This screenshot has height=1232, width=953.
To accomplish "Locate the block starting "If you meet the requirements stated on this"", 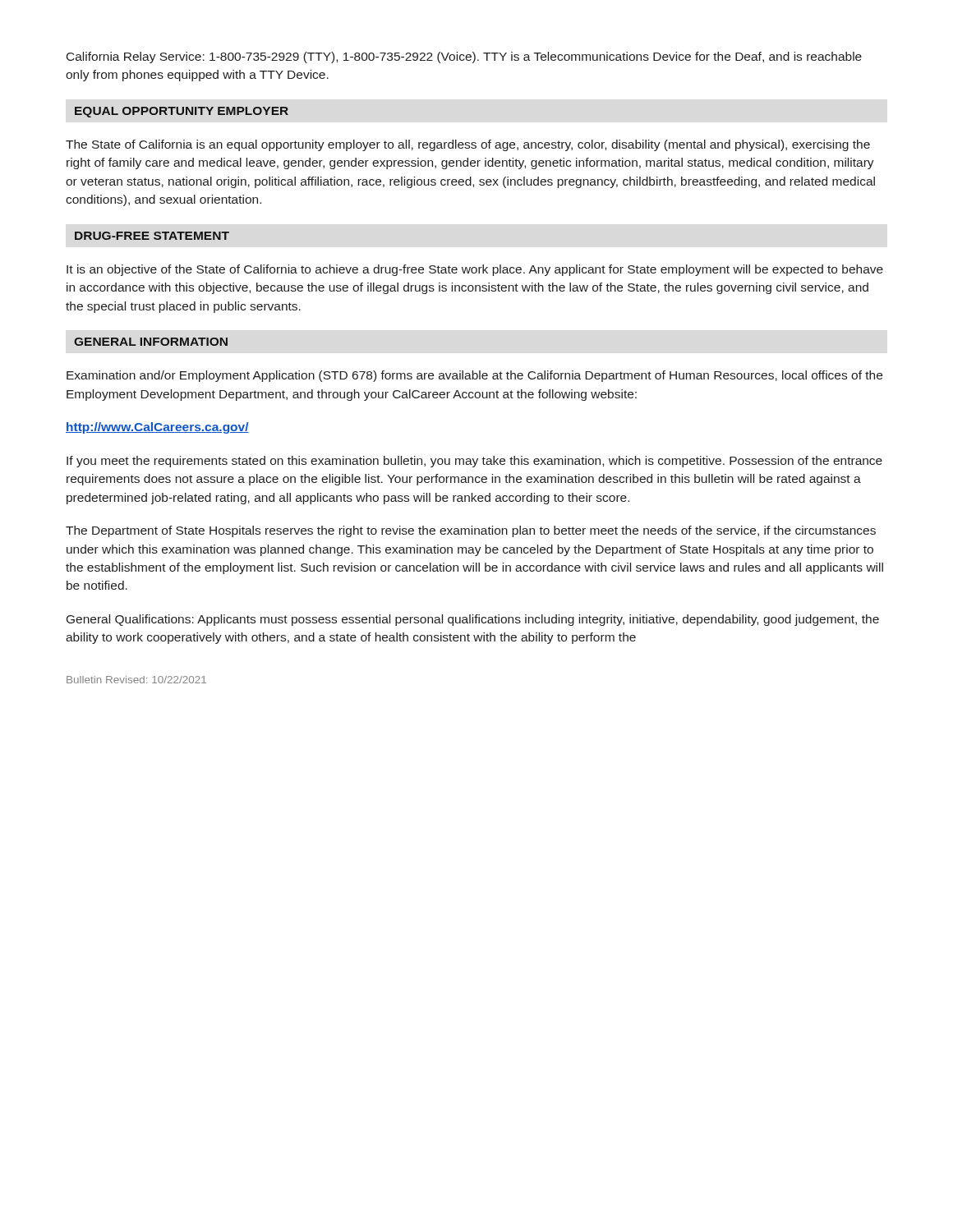I will click(474, 479).
